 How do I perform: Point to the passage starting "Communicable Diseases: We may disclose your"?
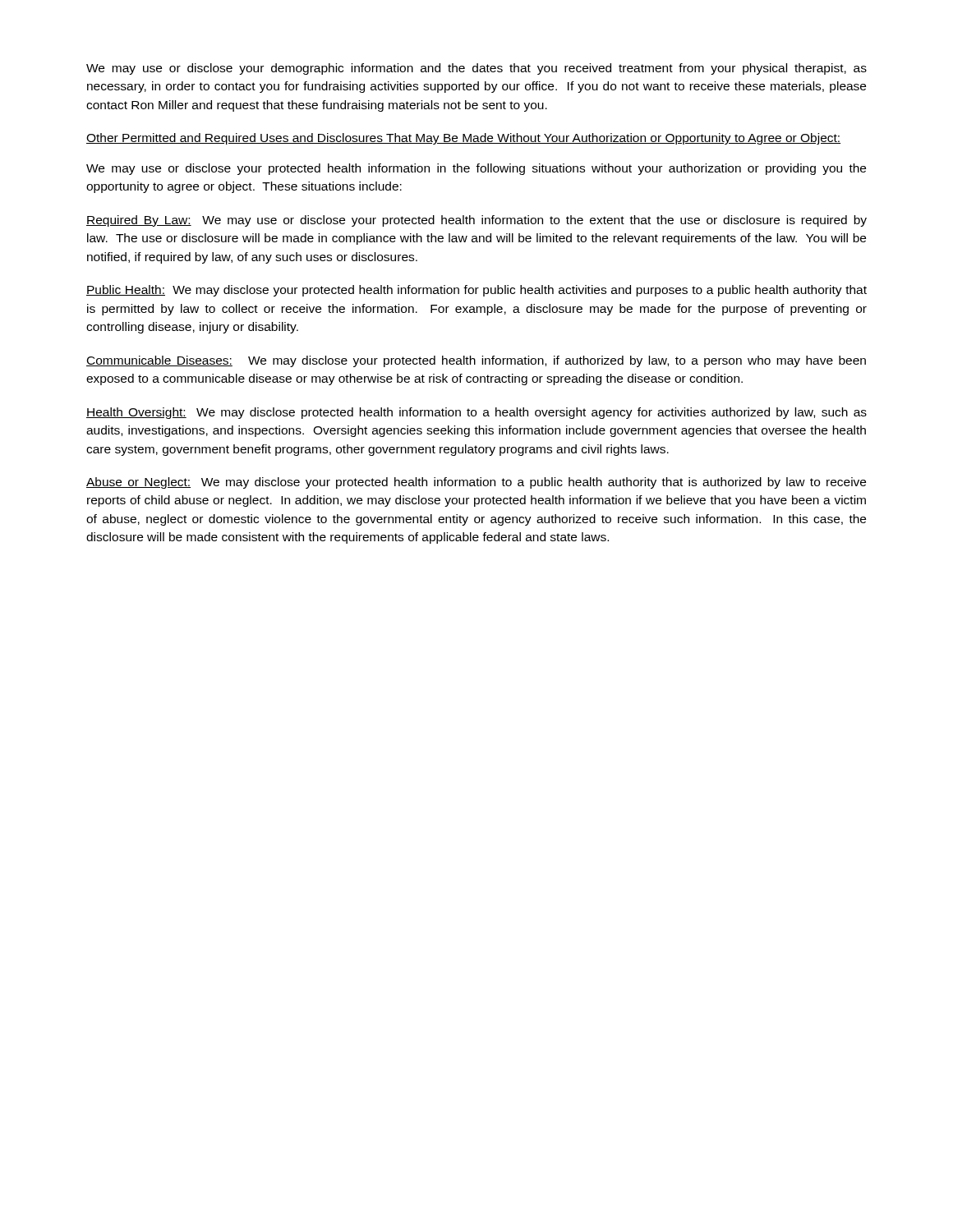coord(476,369)
